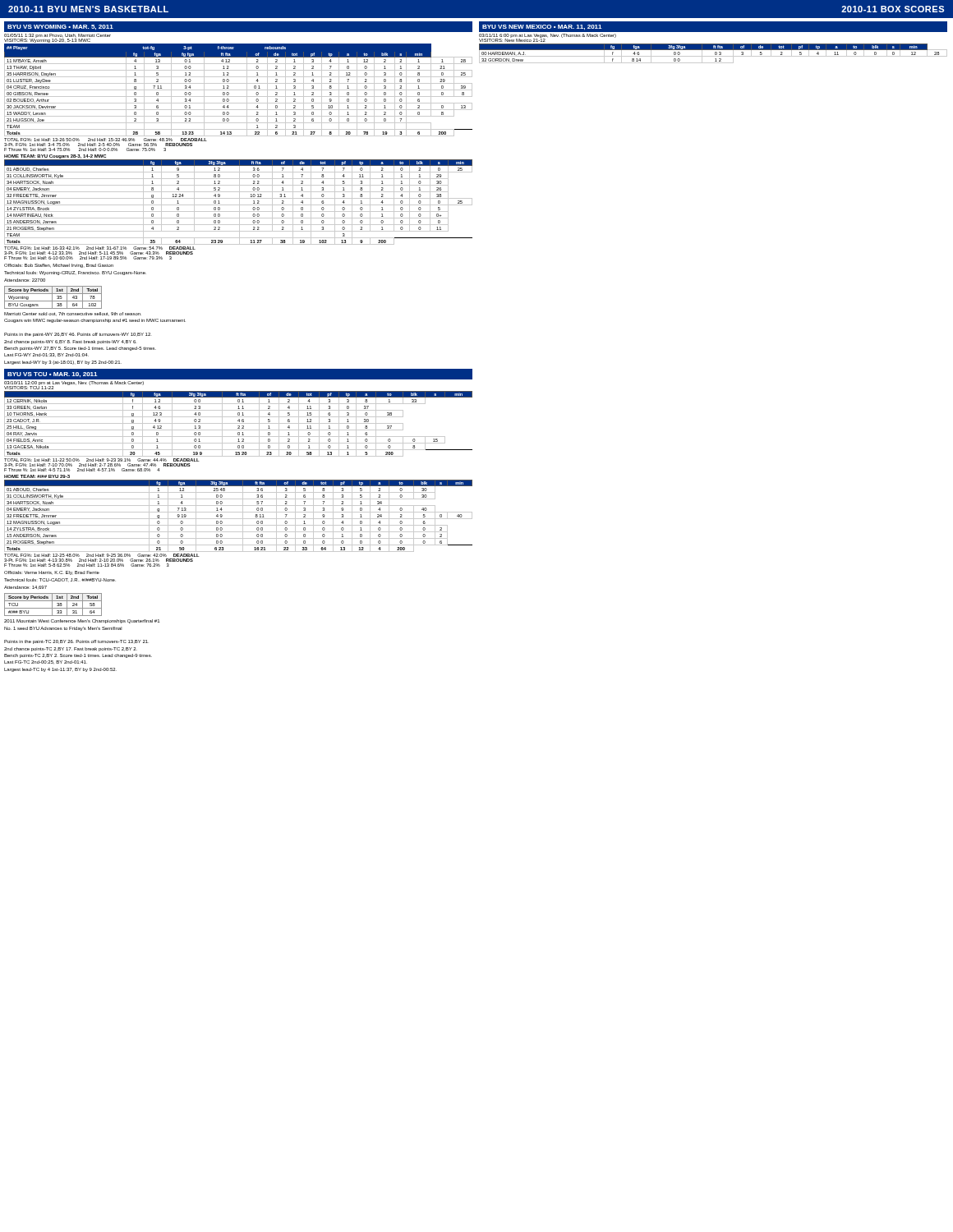Where does it say "BYU VS WYOMING • MAR. 5, 2011"?
The image size is (953, 1232).
point(60,27)
